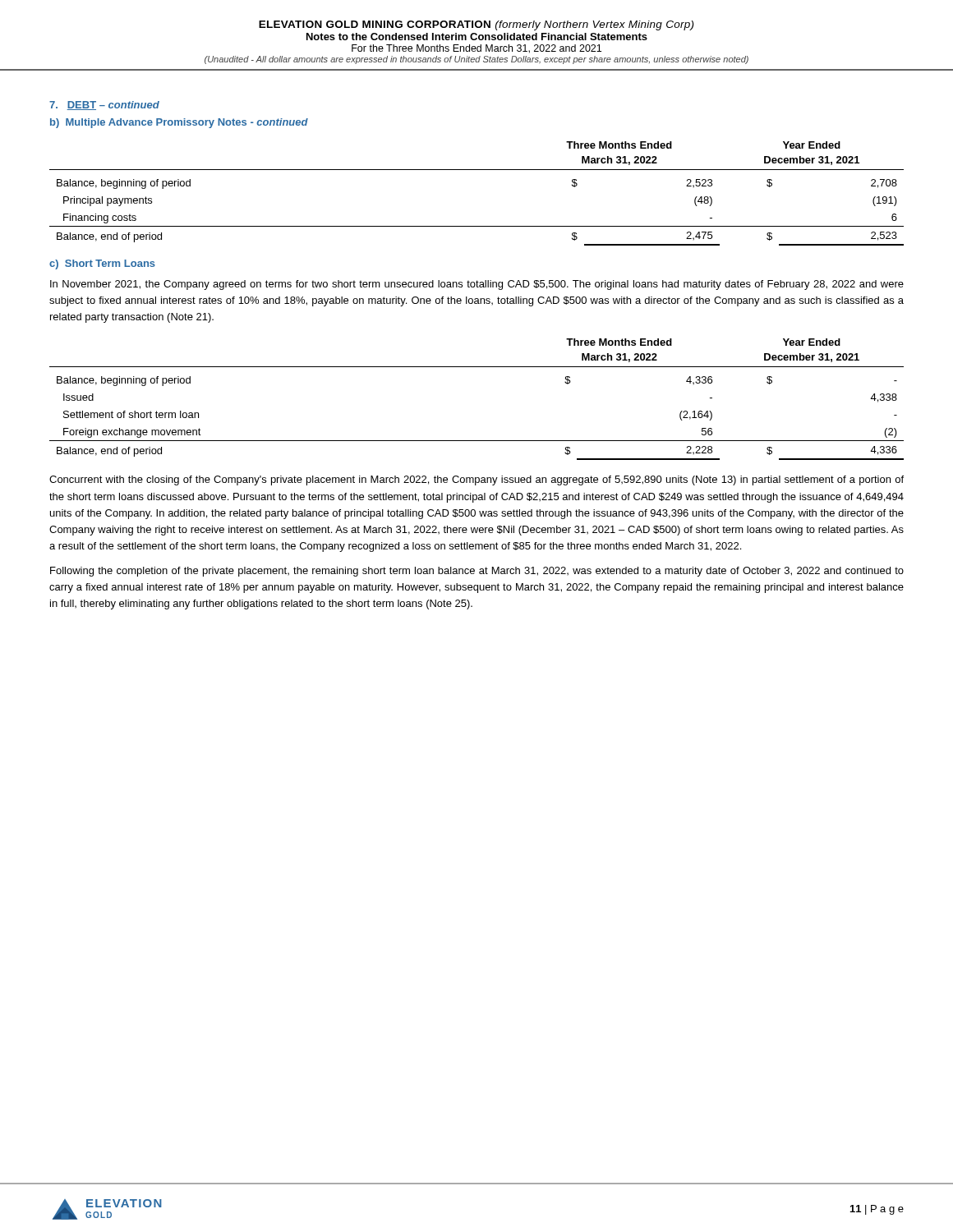Select the text starting "b) Multiple Advance Promissory Notes - continued"
953x1232 pixels.
pyautogui.click(x=178, y=122)
